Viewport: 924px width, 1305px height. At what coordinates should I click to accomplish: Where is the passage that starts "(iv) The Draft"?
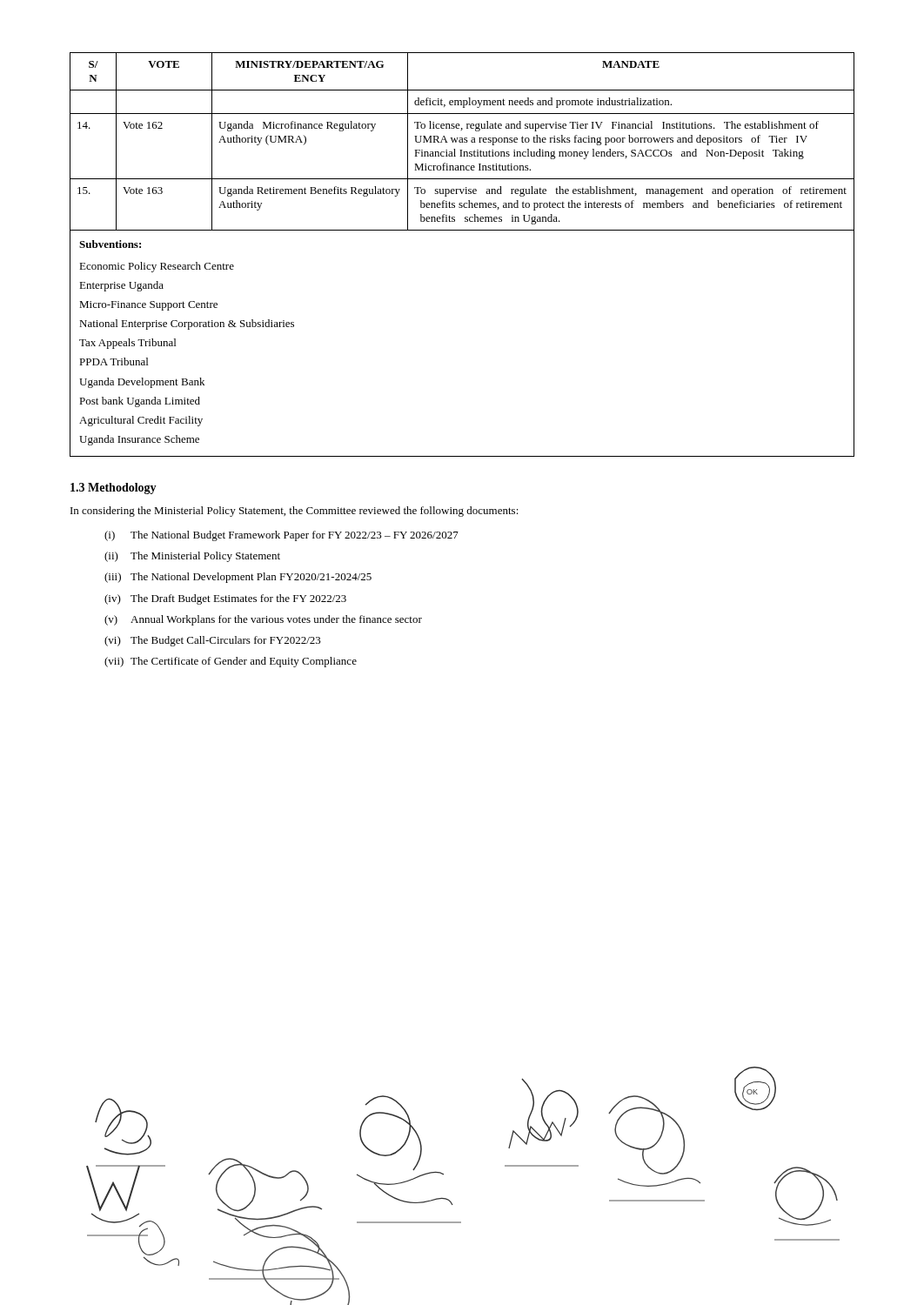point(225,599)
